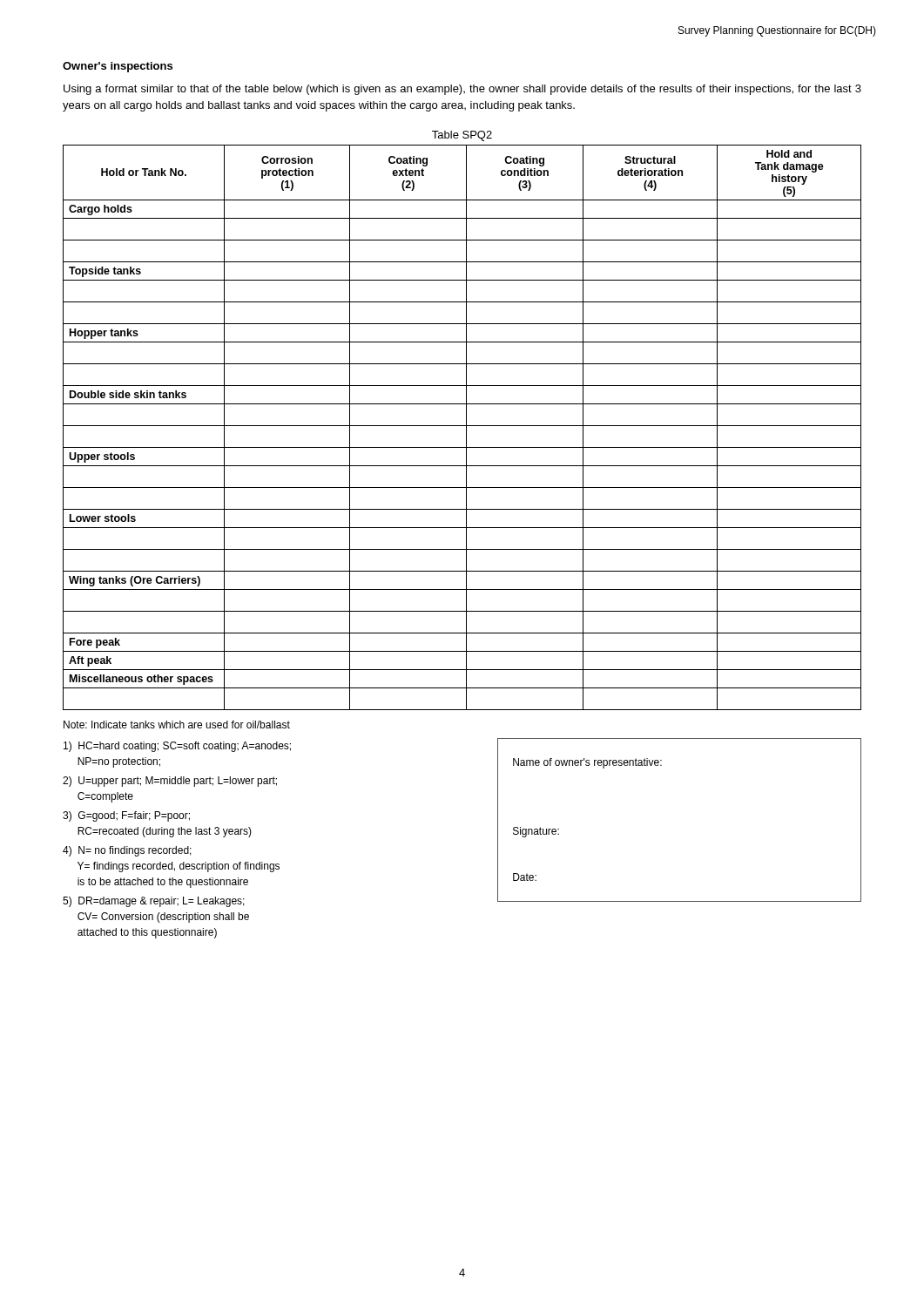Viewport: 924px width, 1307px height.
Task: Click on the list item that reads "3) G=good; F=fair; P=poor; RC=recoated (during the last"
Action: [x=157, y=823]
